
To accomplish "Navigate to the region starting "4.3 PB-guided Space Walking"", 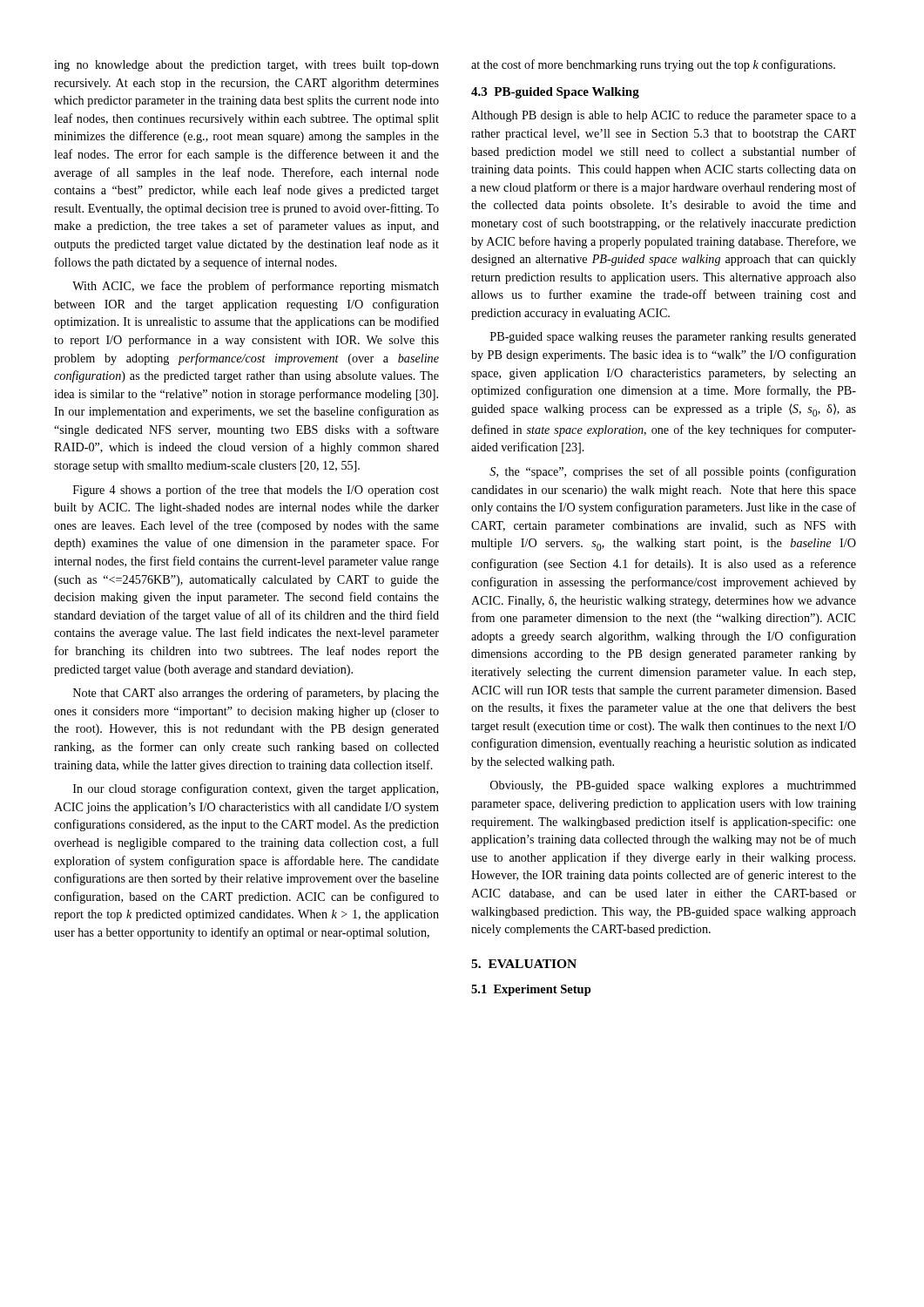I will coord(555,91).
